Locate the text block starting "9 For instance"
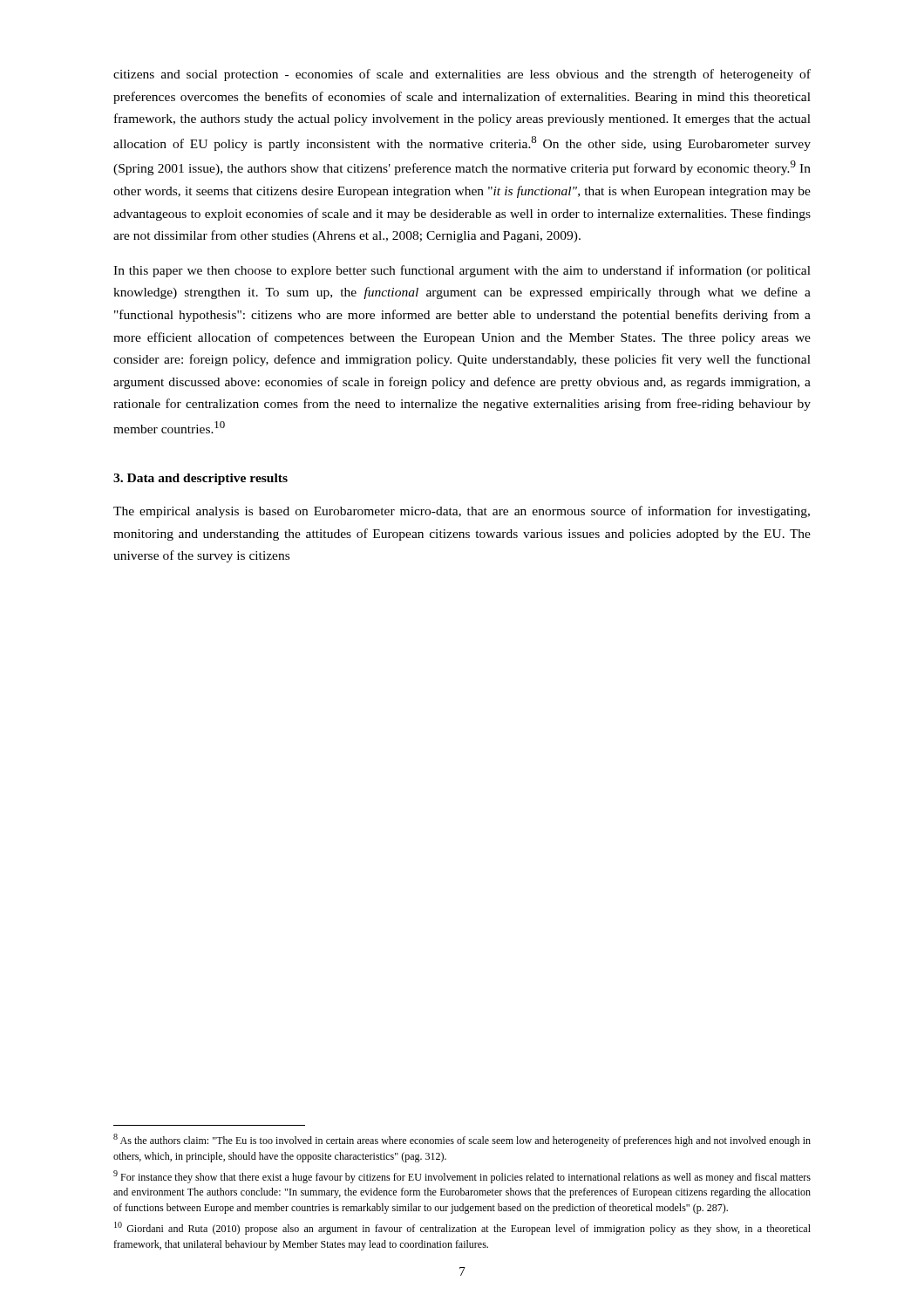Screen dimensions: 1308x924 [462, 1191]
